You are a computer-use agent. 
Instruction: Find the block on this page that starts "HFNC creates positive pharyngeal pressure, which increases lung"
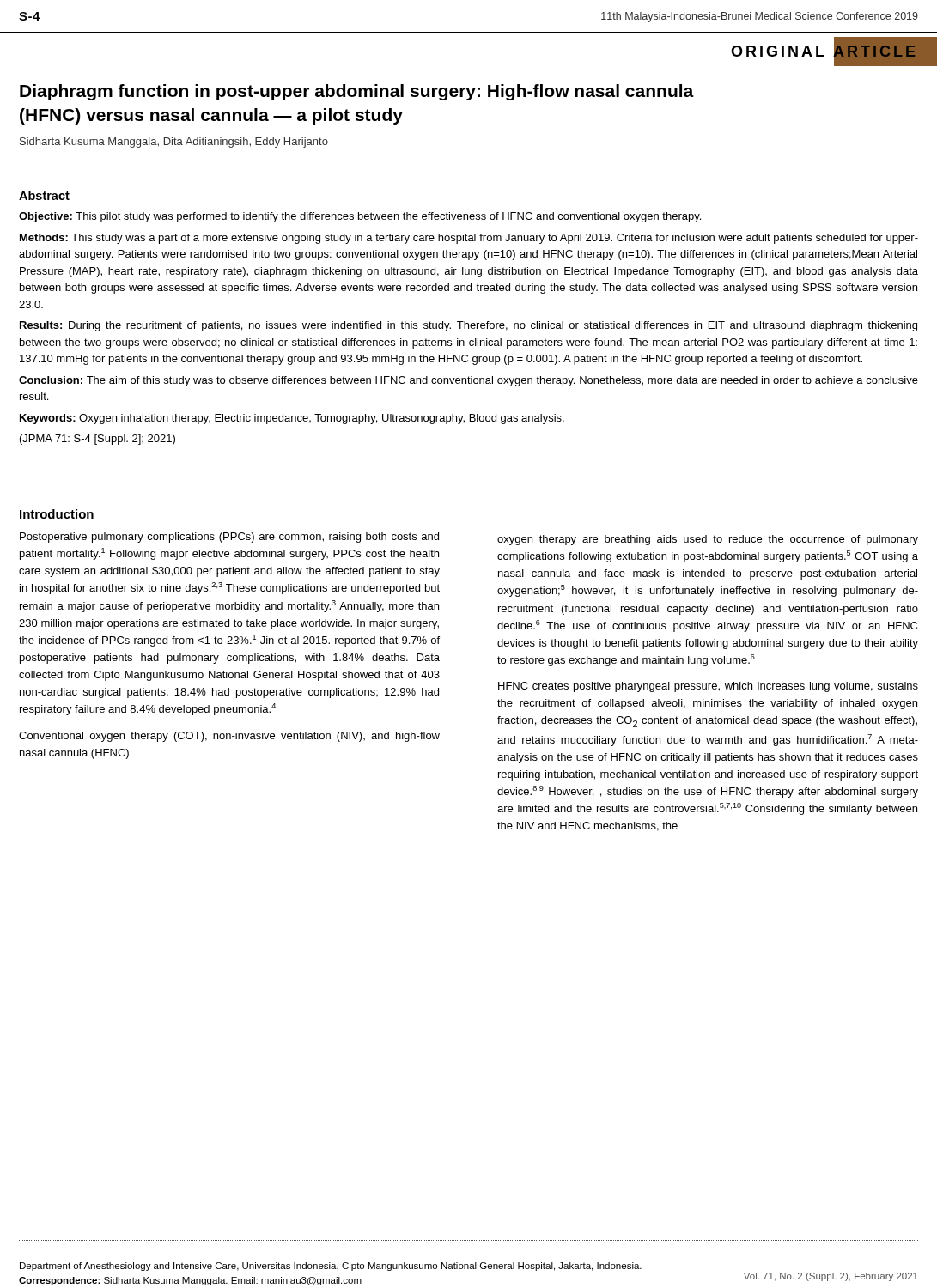[708, 756]
